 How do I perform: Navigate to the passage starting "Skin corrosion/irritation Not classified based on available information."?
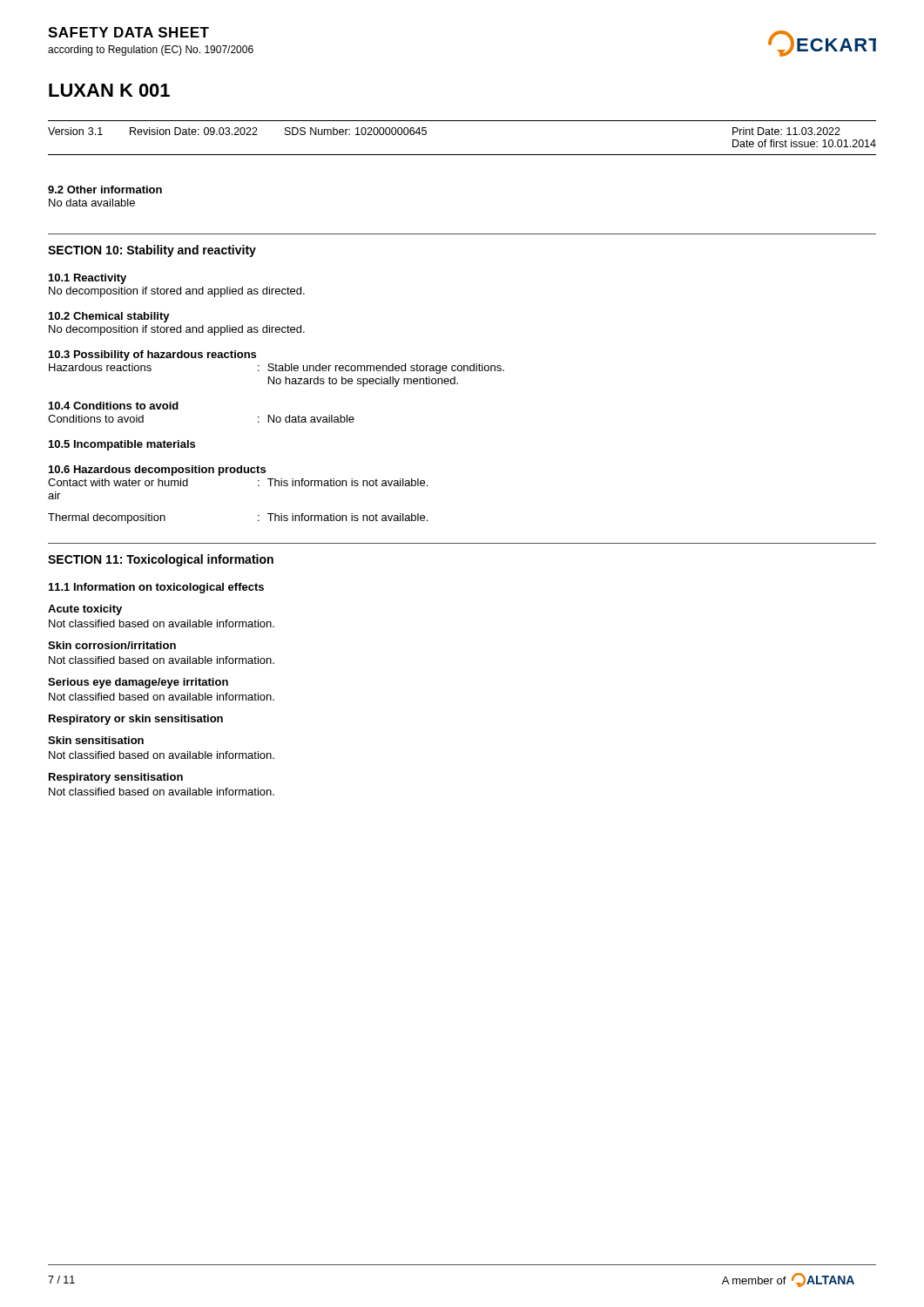[112, 645]
